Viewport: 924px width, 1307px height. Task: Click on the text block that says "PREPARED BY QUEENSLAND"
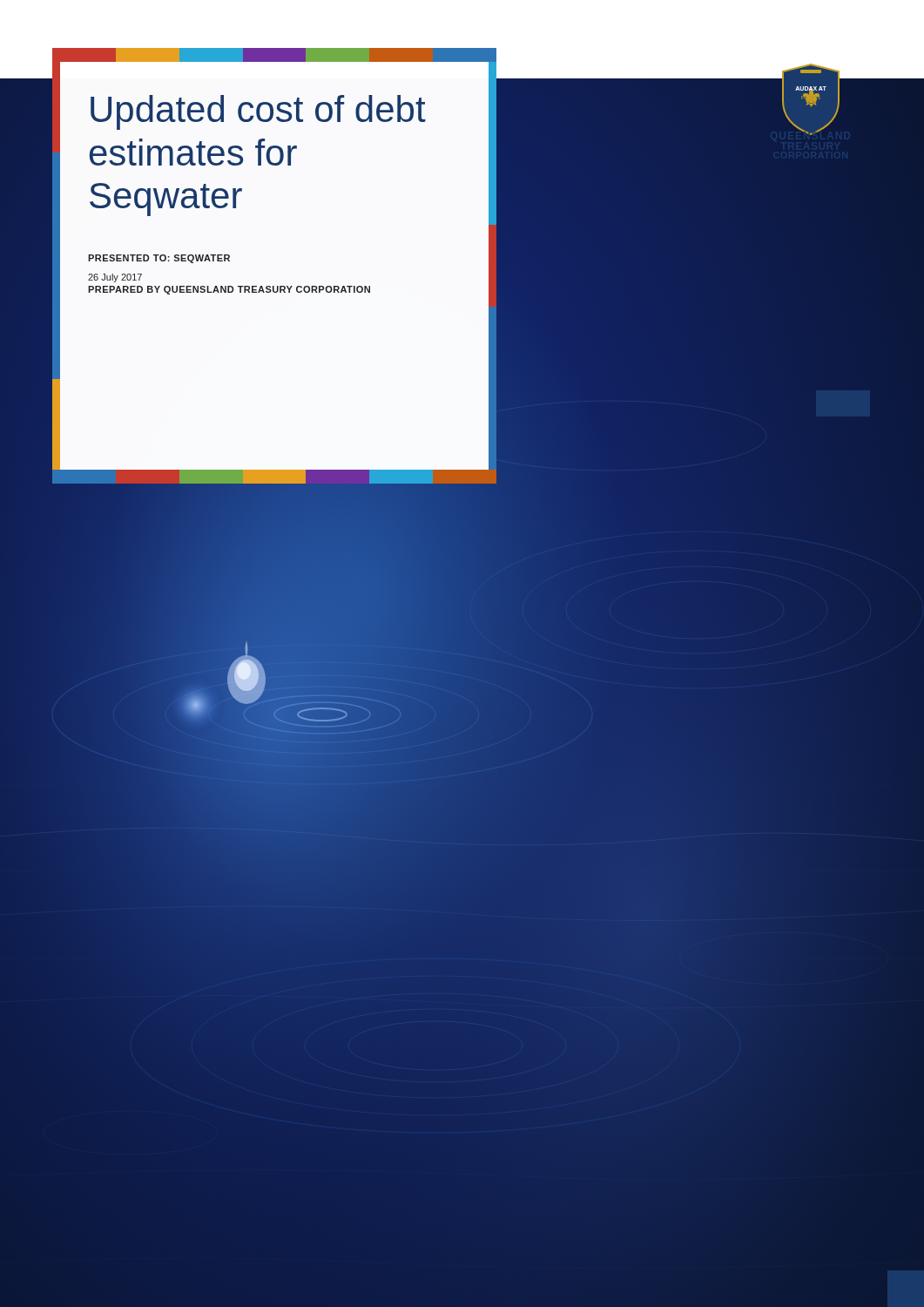(230, 289)
